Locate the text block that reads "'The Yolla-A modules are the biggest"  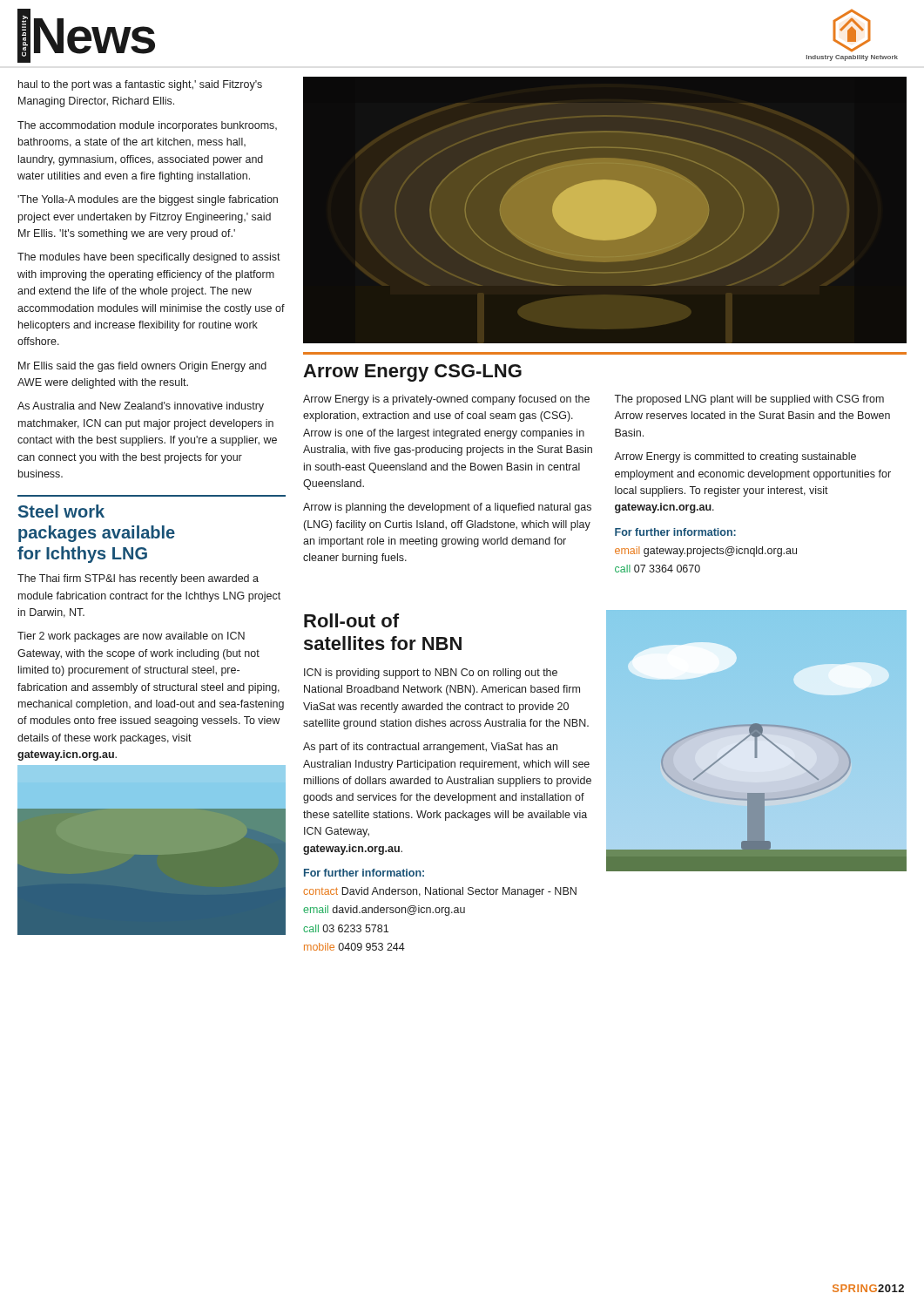[148, 217]
